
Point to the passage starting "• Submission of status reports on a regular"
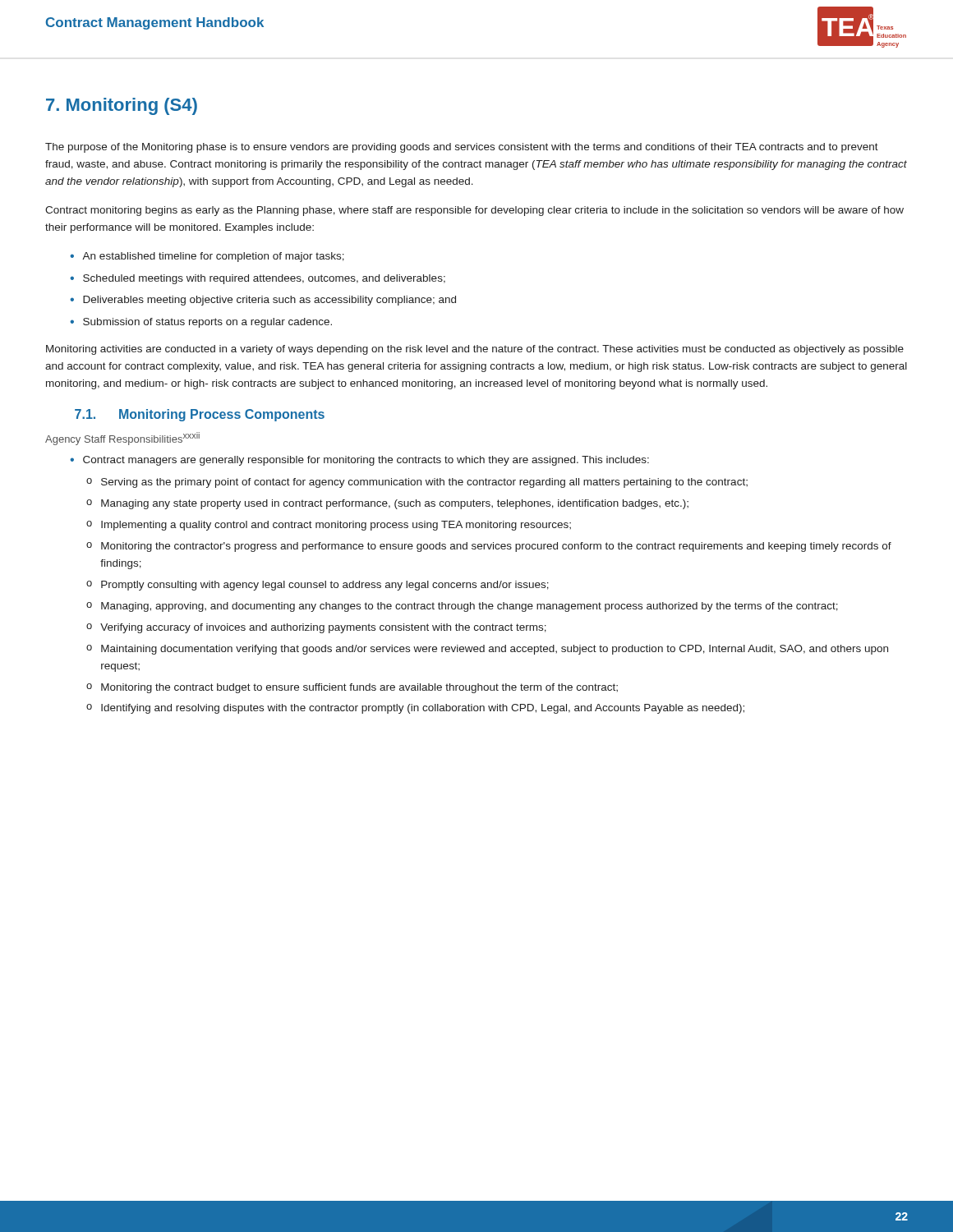click(201, 323)
